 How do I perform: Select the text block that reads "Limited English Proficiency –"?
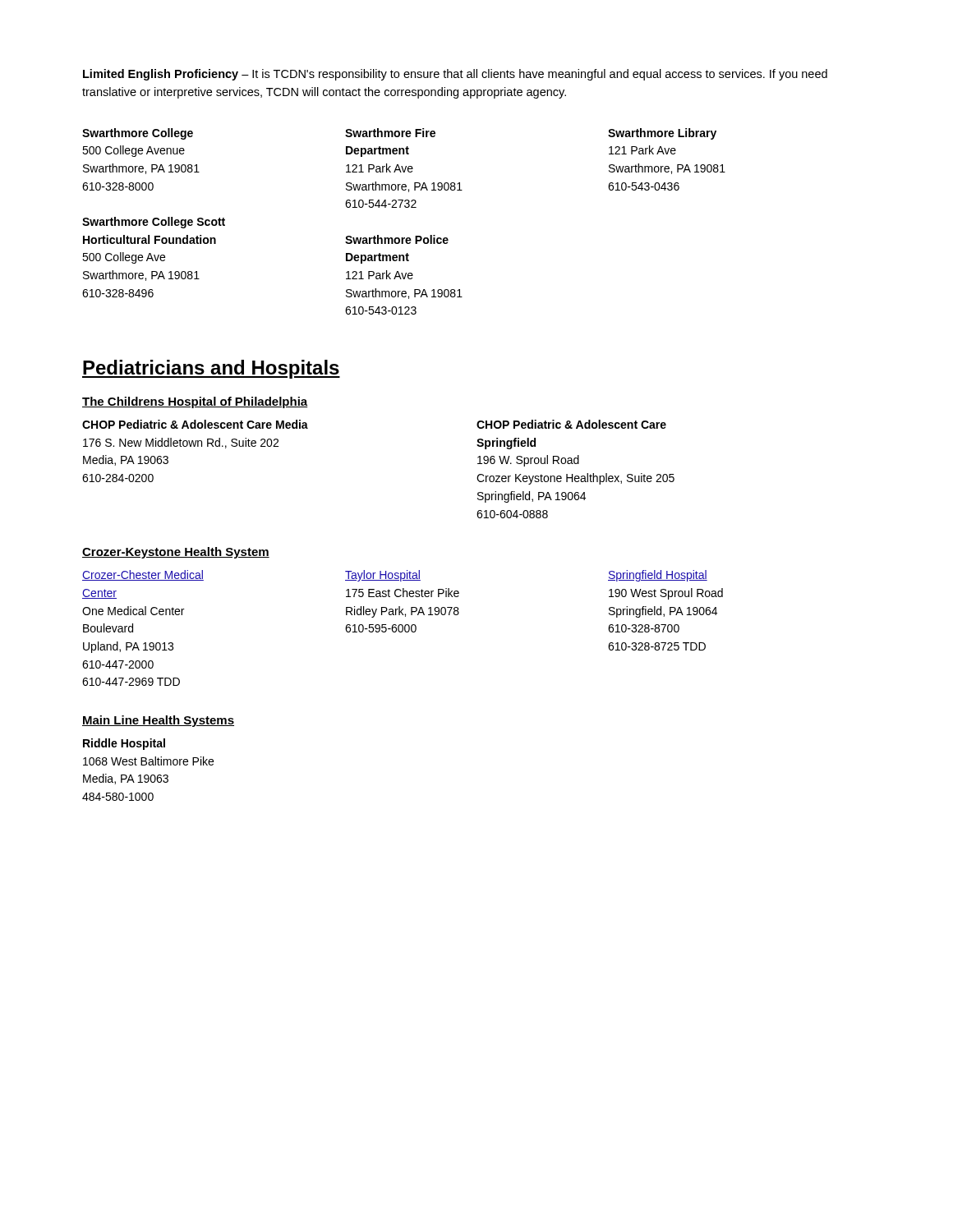[x=455, y=83]
